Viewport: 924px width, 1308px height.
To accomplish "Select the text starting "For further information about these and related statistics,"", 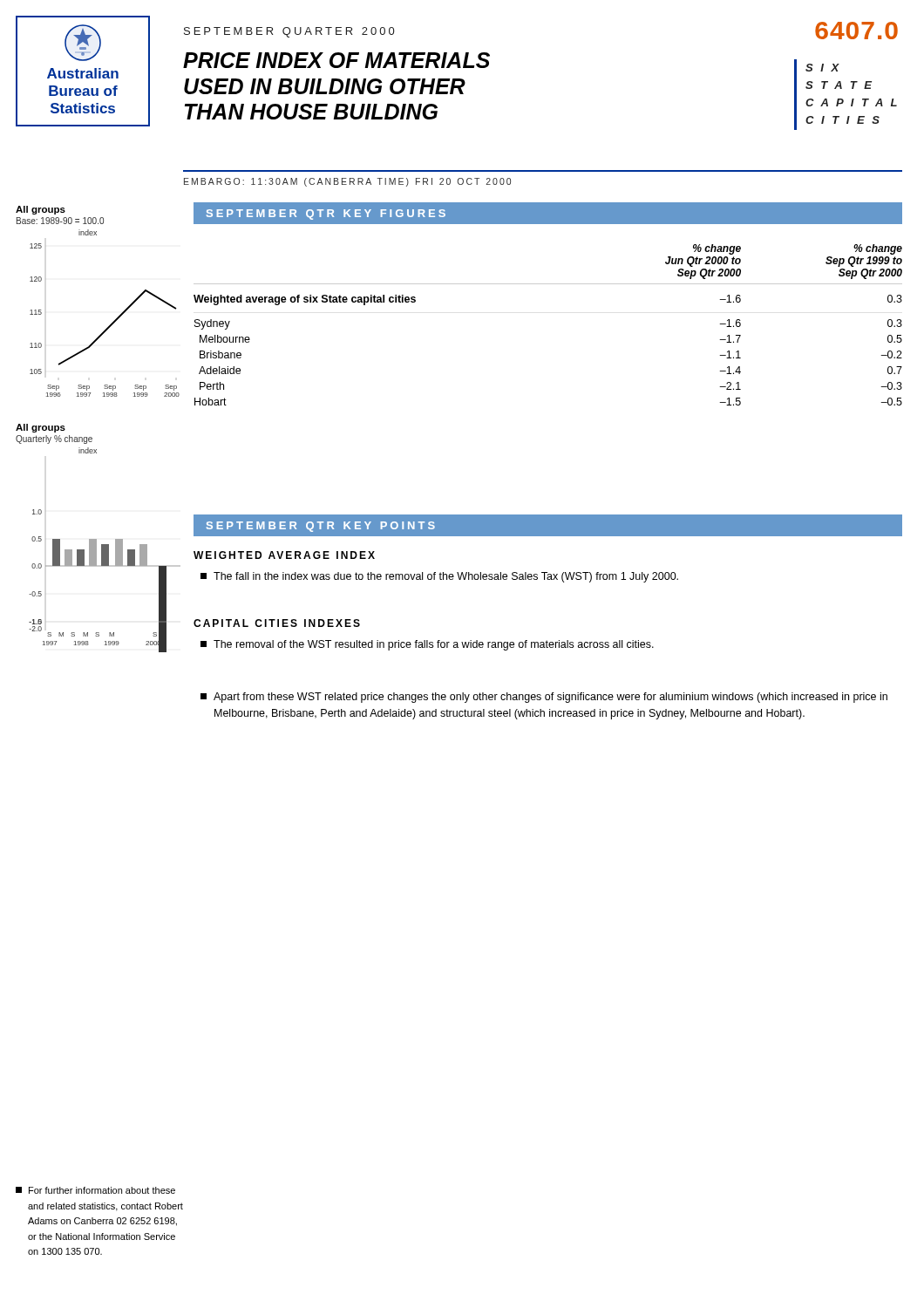I will pos(99,1222).
